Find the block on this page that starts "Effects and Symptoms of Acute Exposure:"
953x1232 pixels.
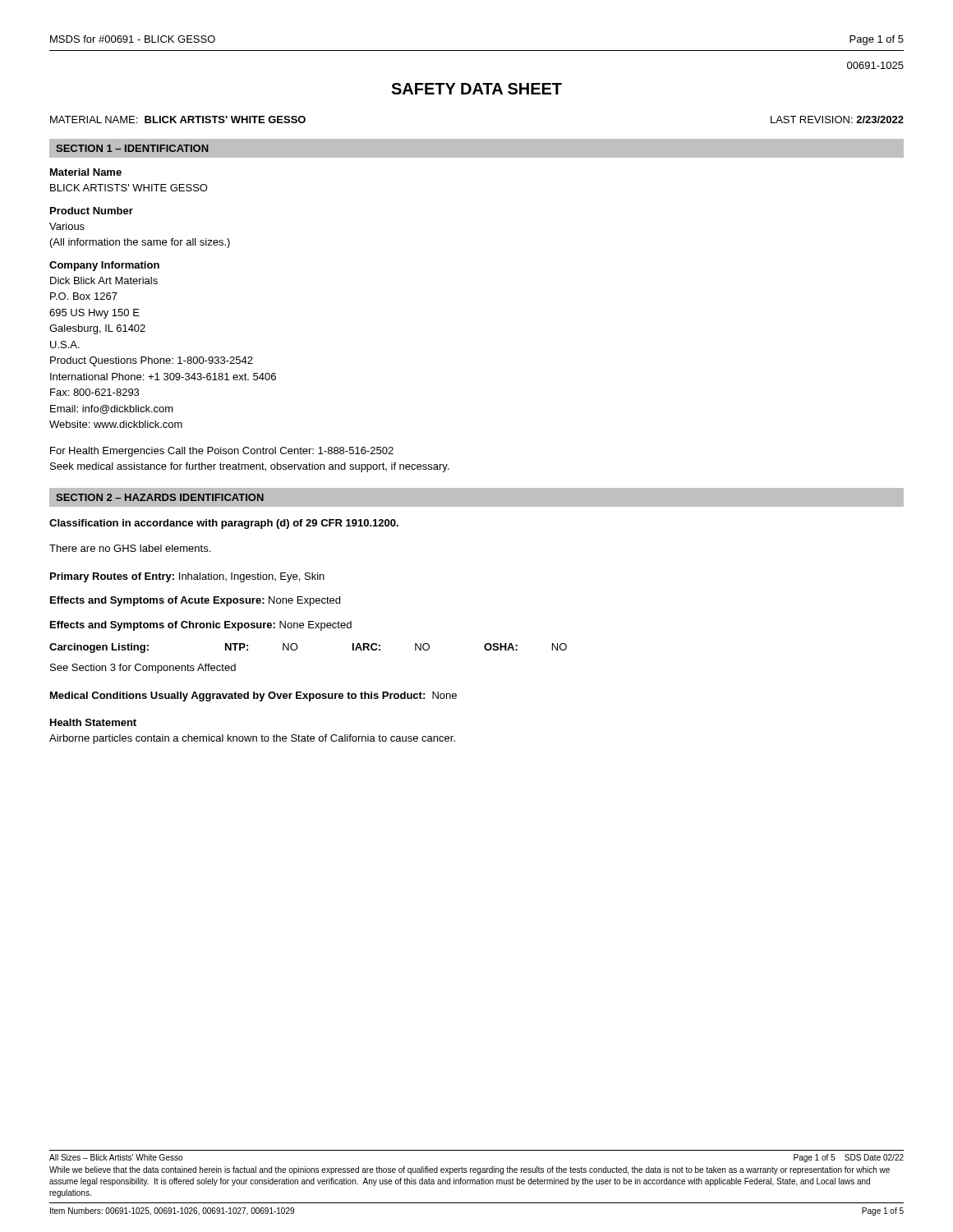tap(195, 601)
